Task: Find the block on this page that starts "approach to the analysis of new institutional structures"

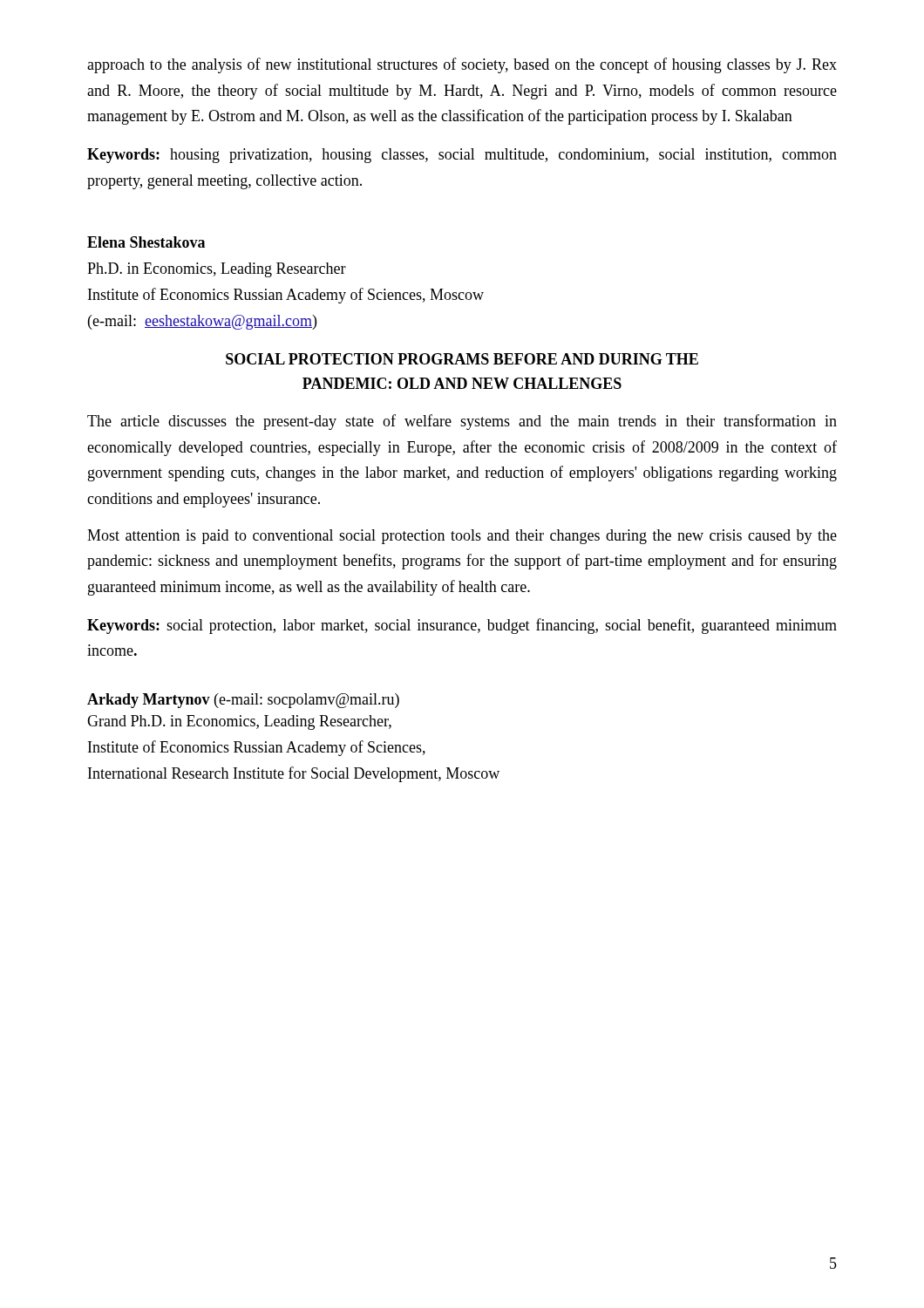Action: [462, 90]
